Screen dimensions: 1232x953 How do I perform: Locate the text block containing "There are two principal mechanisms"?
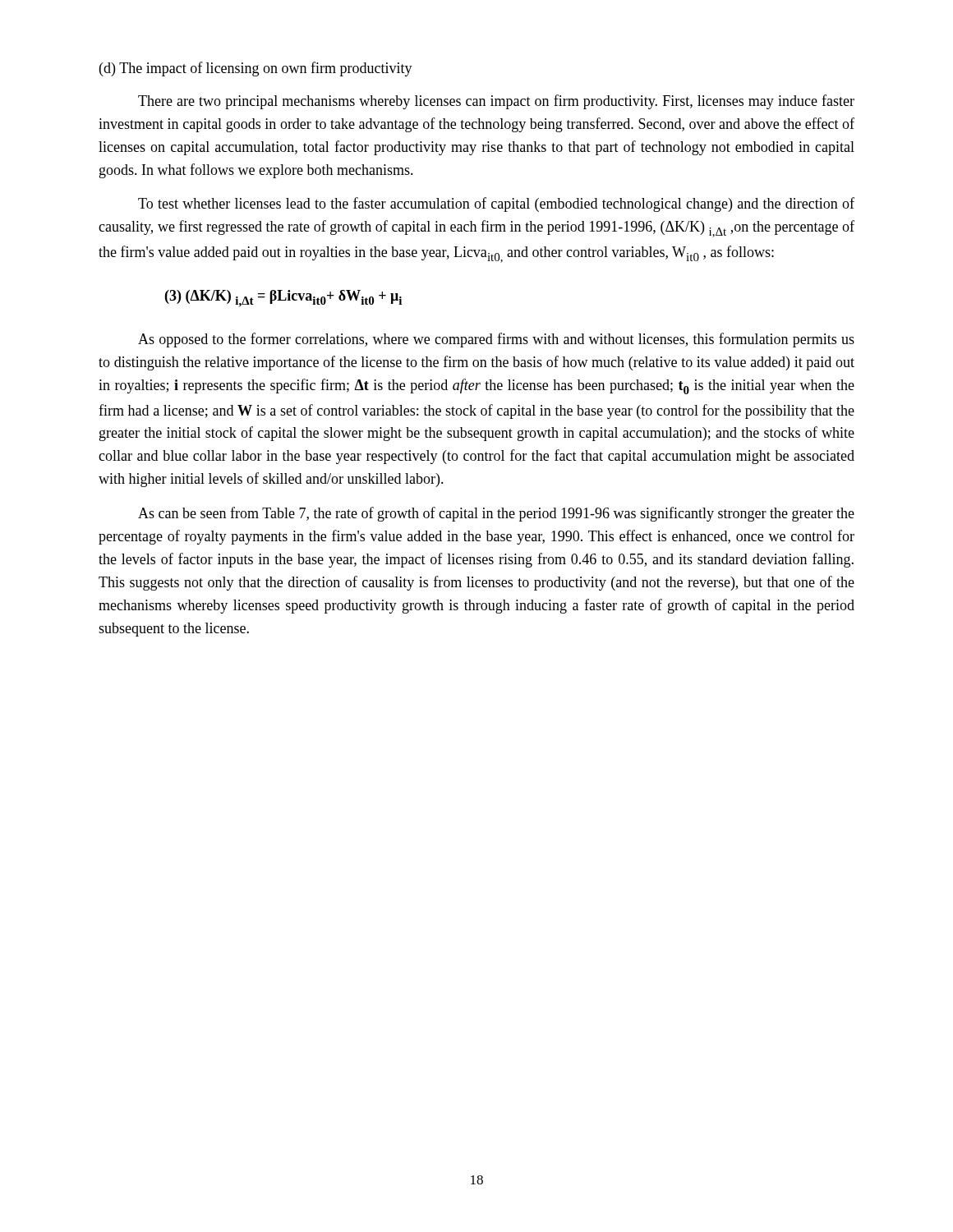[476, 136]
